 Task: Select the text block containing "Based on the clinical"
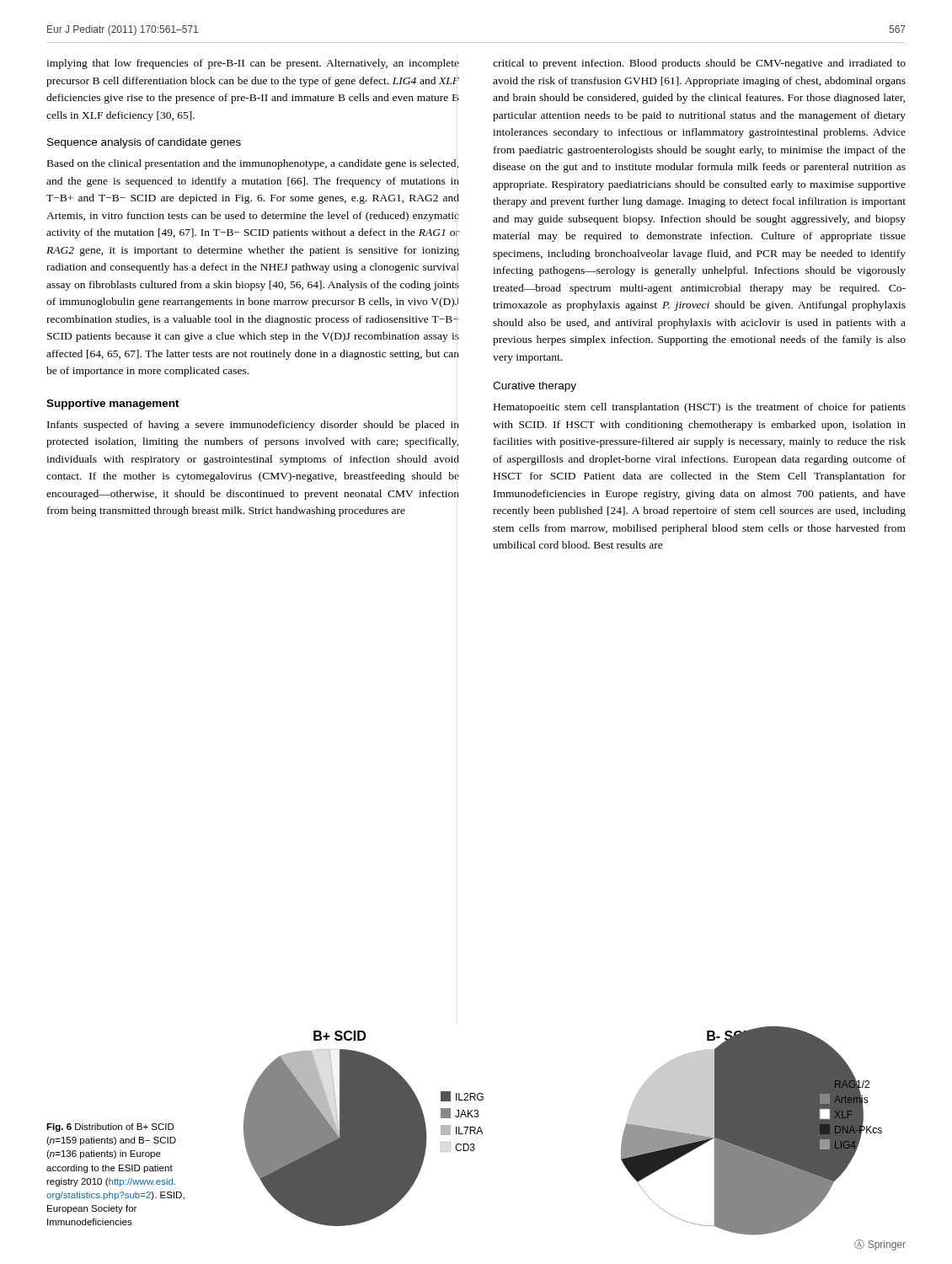253,267
